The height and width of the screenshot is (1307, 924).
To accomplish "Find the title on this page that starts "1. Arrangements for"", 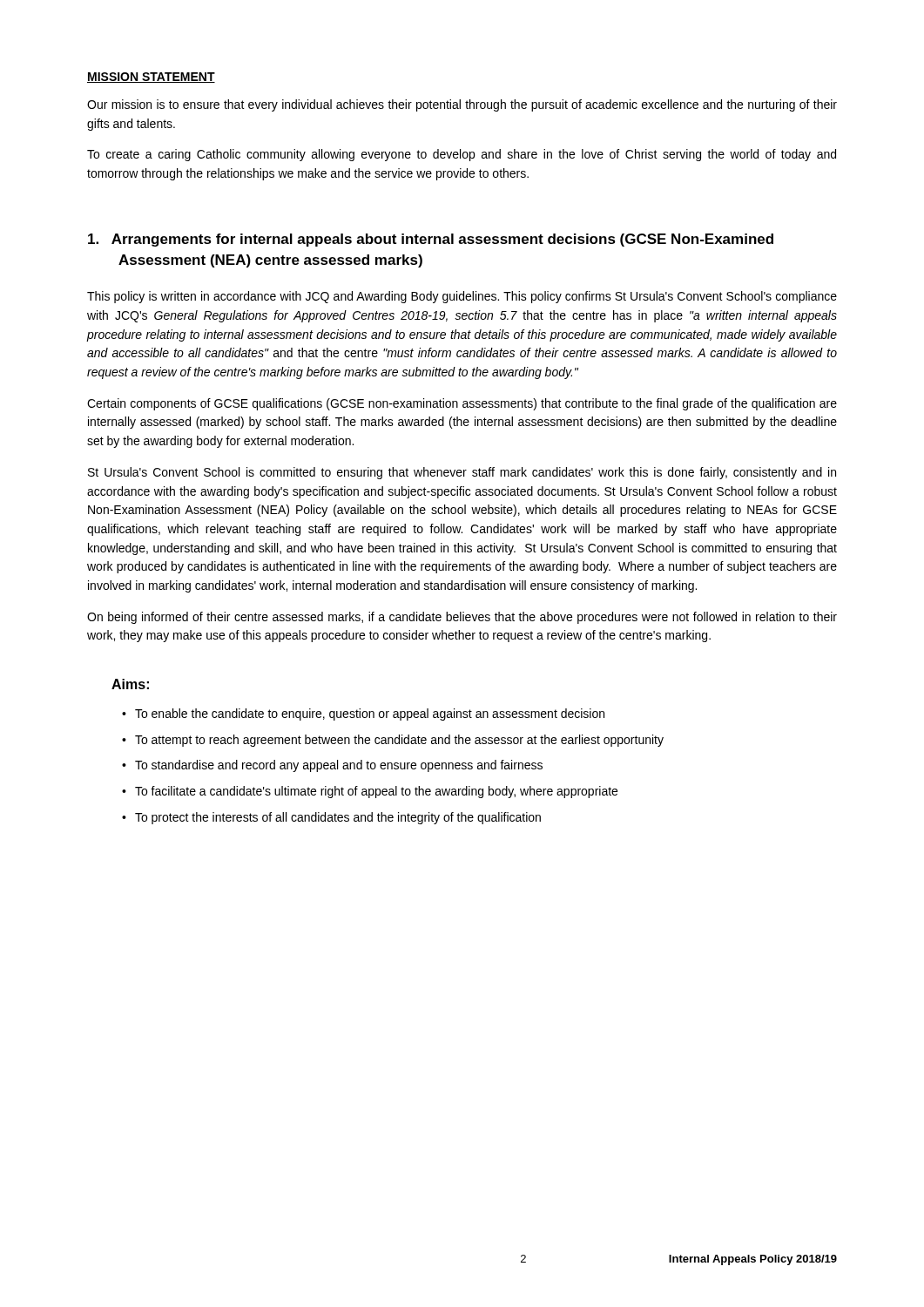I will (x=431, y=249).
